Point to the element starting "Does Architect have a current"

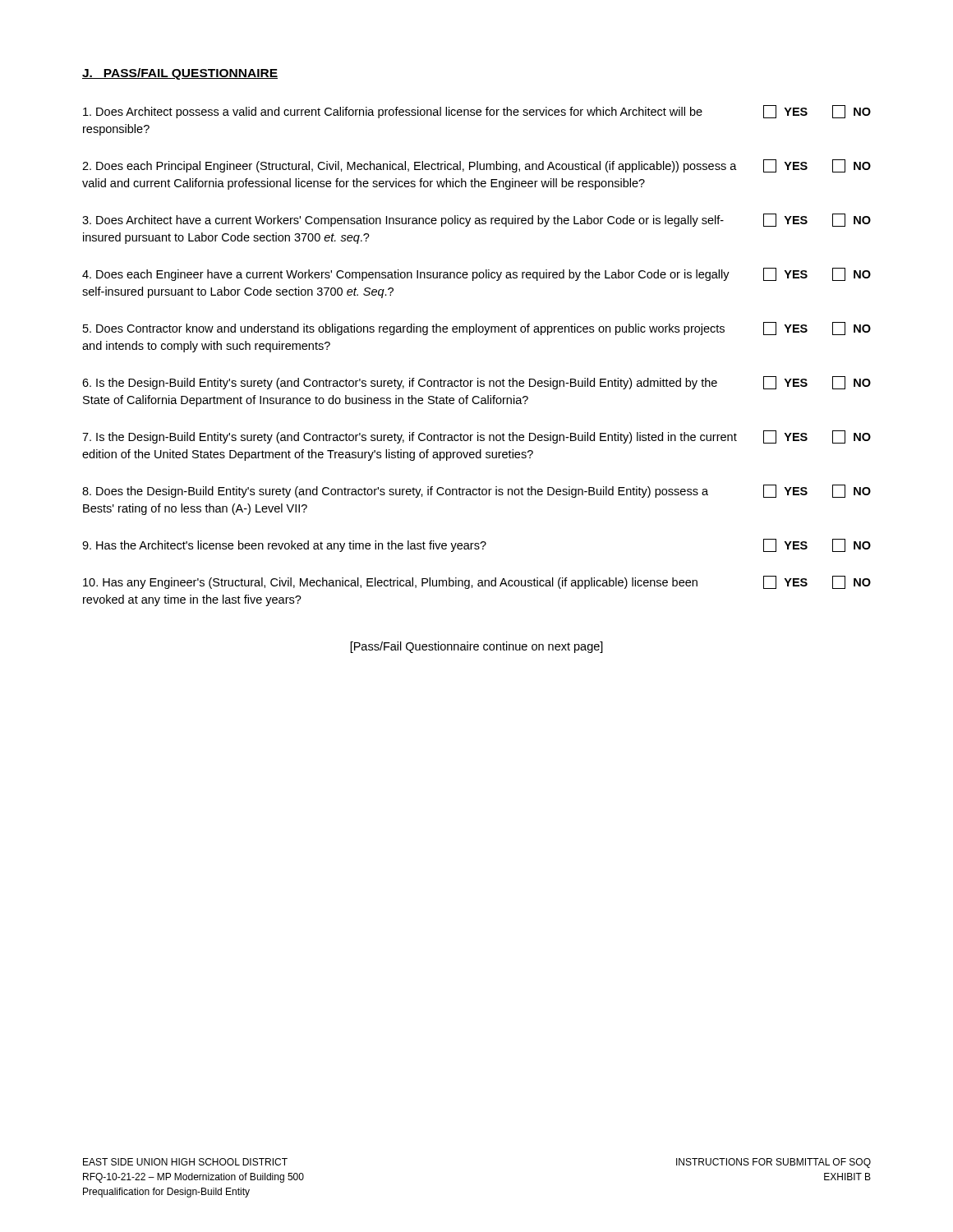coord(476,229)
